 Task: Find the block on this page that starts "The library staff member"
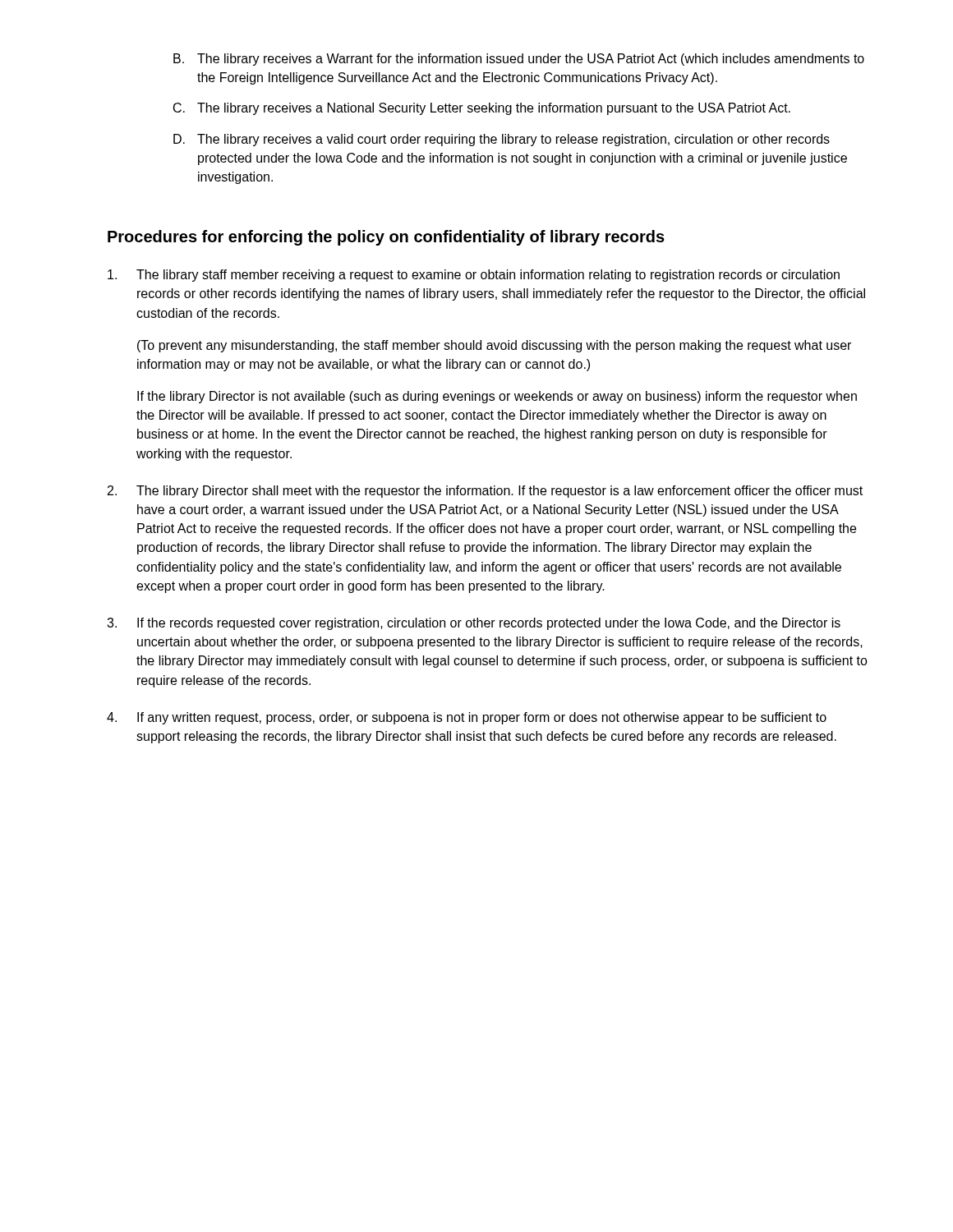click(x=489, y=364)
